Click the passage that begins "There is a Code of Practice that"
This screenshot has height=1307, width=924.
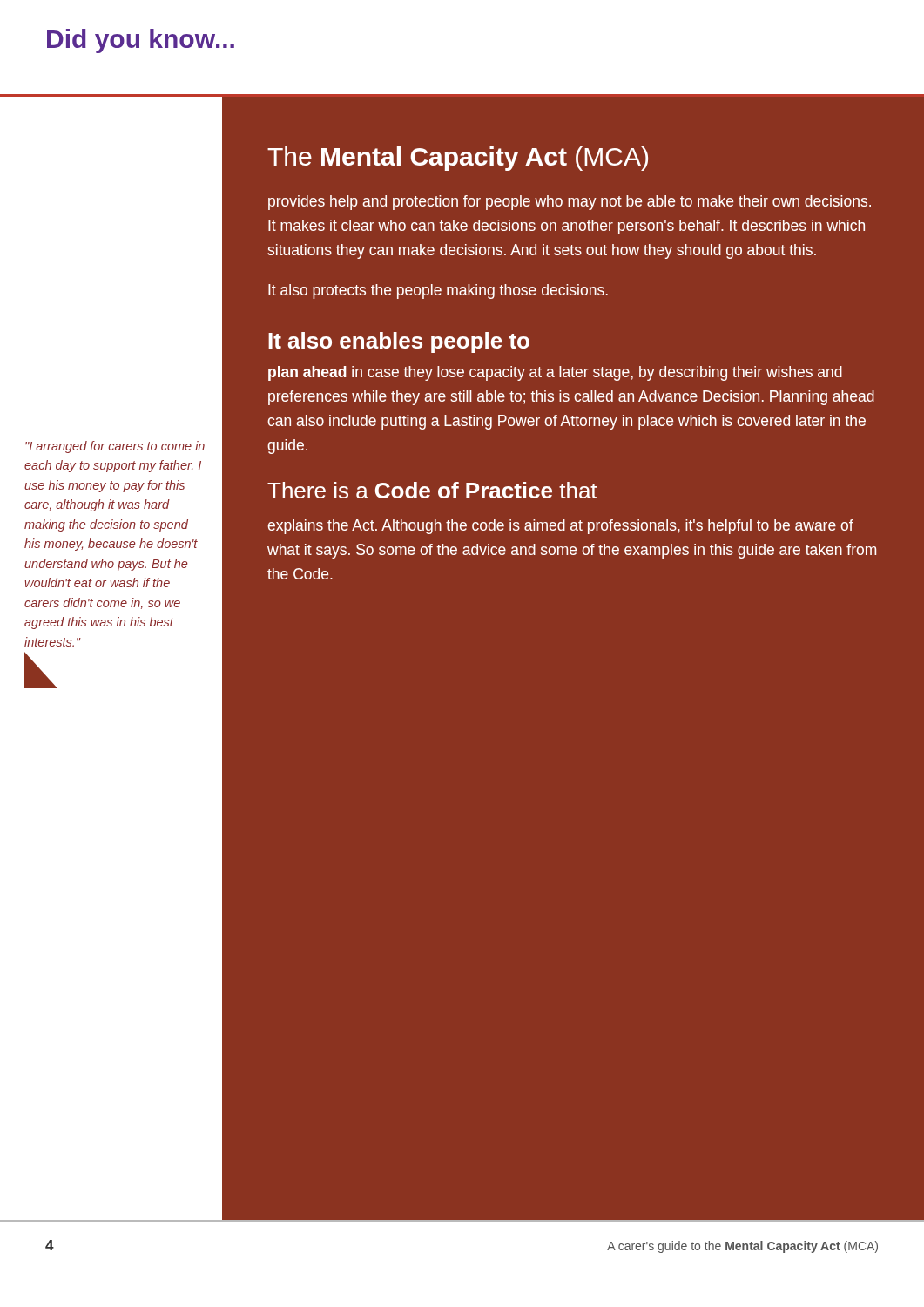click(x=573, y=531)
